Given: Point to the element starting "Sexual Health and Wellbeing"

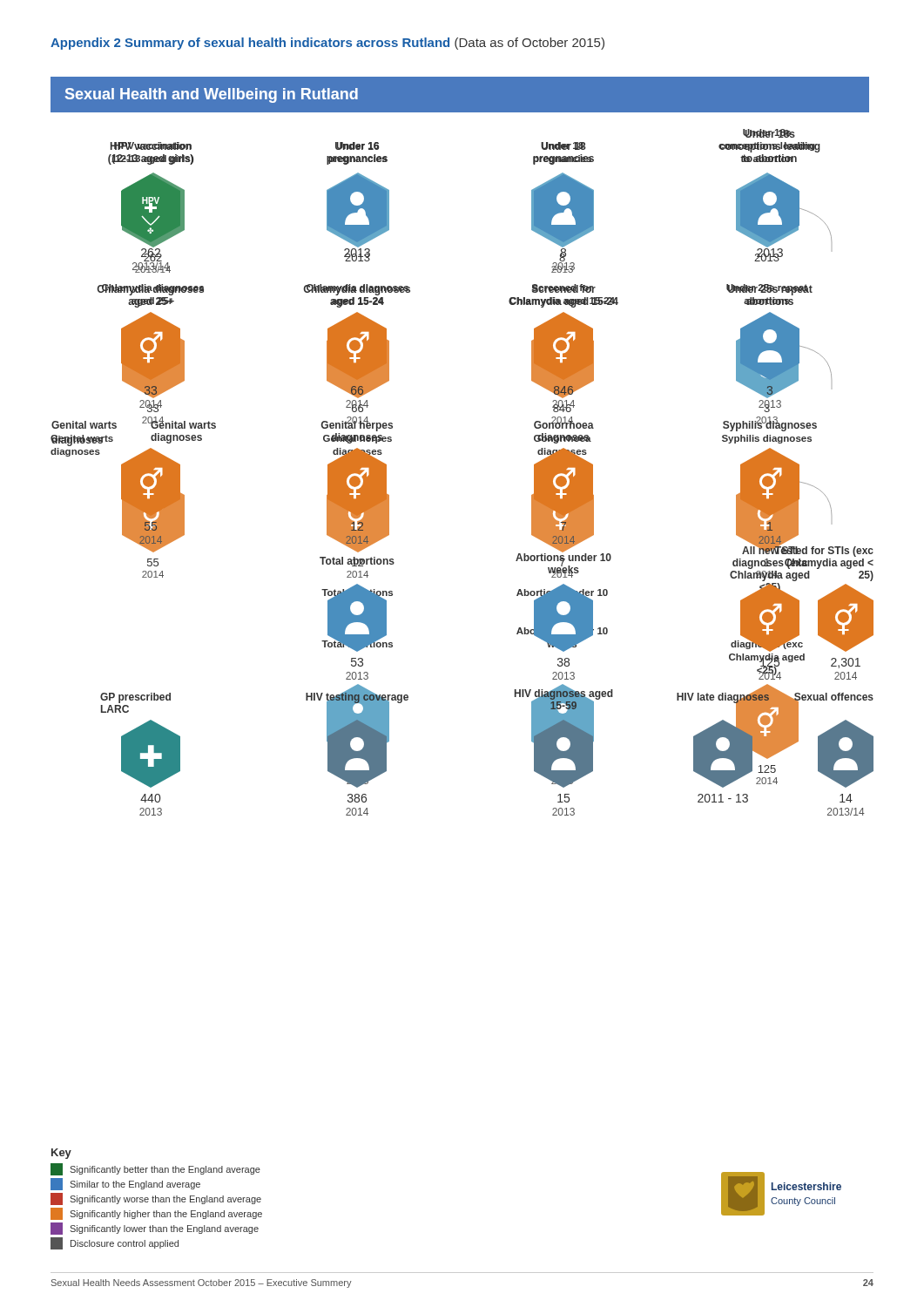Looking at the screenshot, I should pos(211,94).
